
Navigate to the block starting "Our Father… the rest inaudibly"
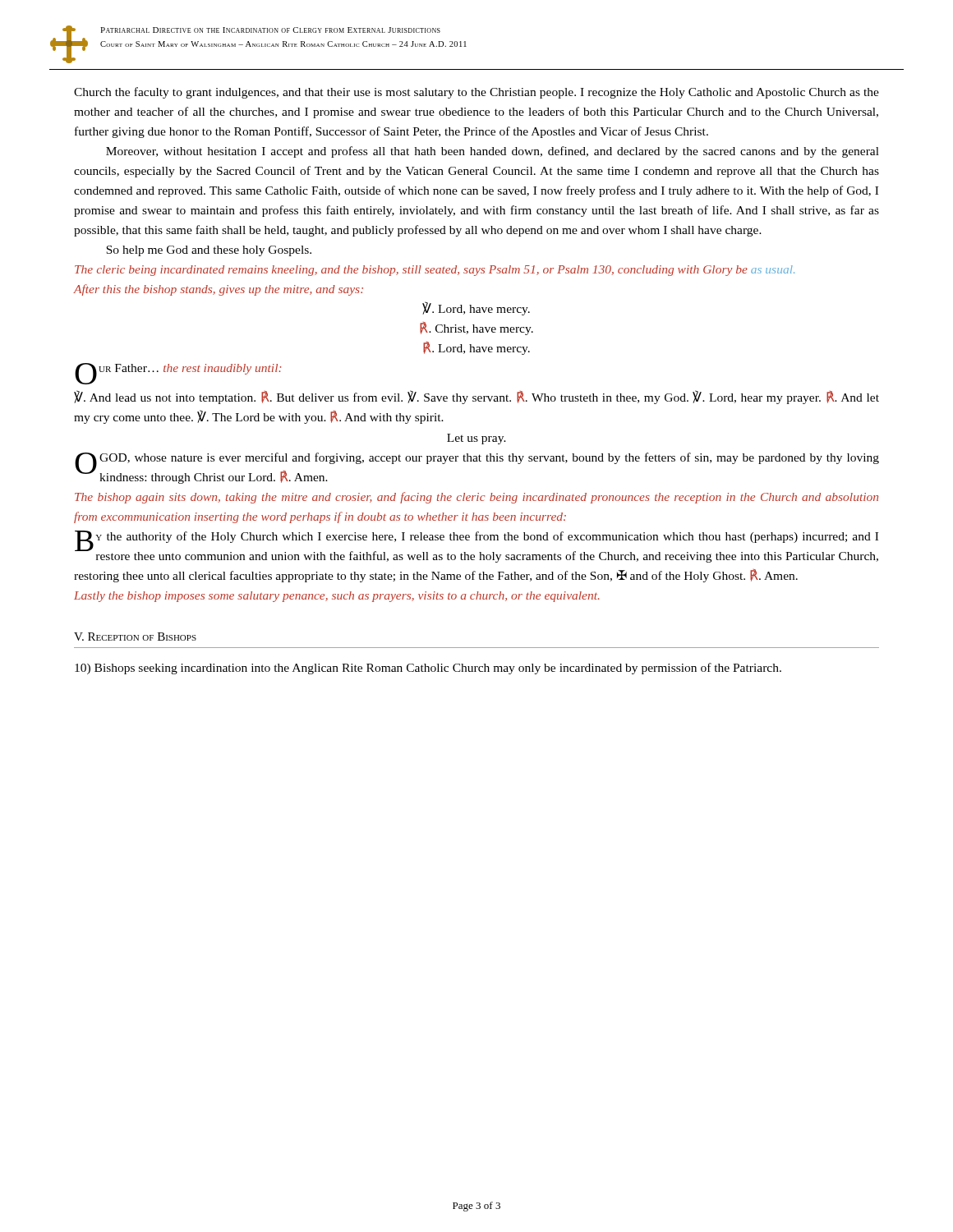(x=178, y=373)
